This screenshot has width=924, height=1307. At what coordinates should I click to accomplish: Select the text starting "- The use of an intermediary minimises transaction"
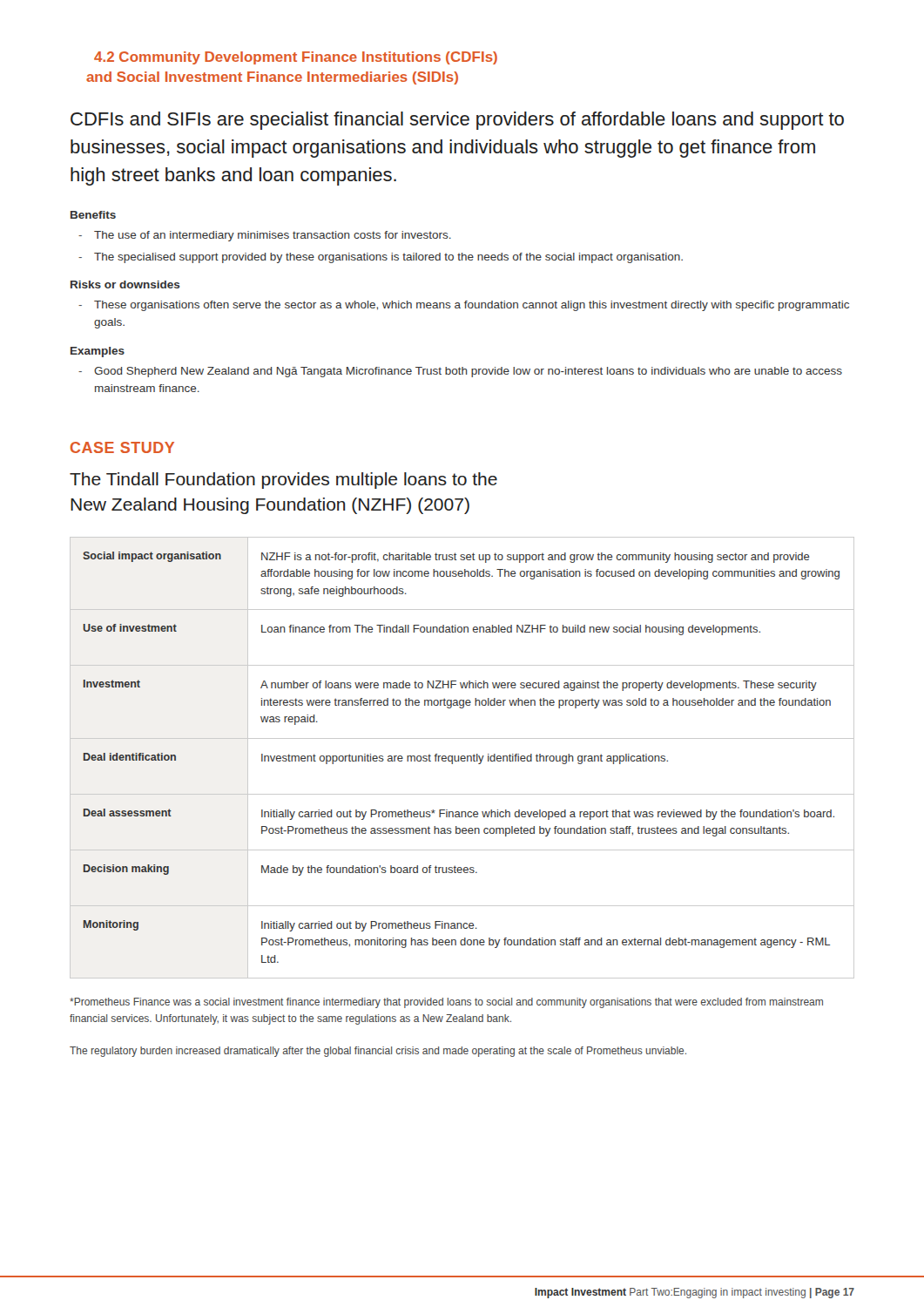pos(265,236)
